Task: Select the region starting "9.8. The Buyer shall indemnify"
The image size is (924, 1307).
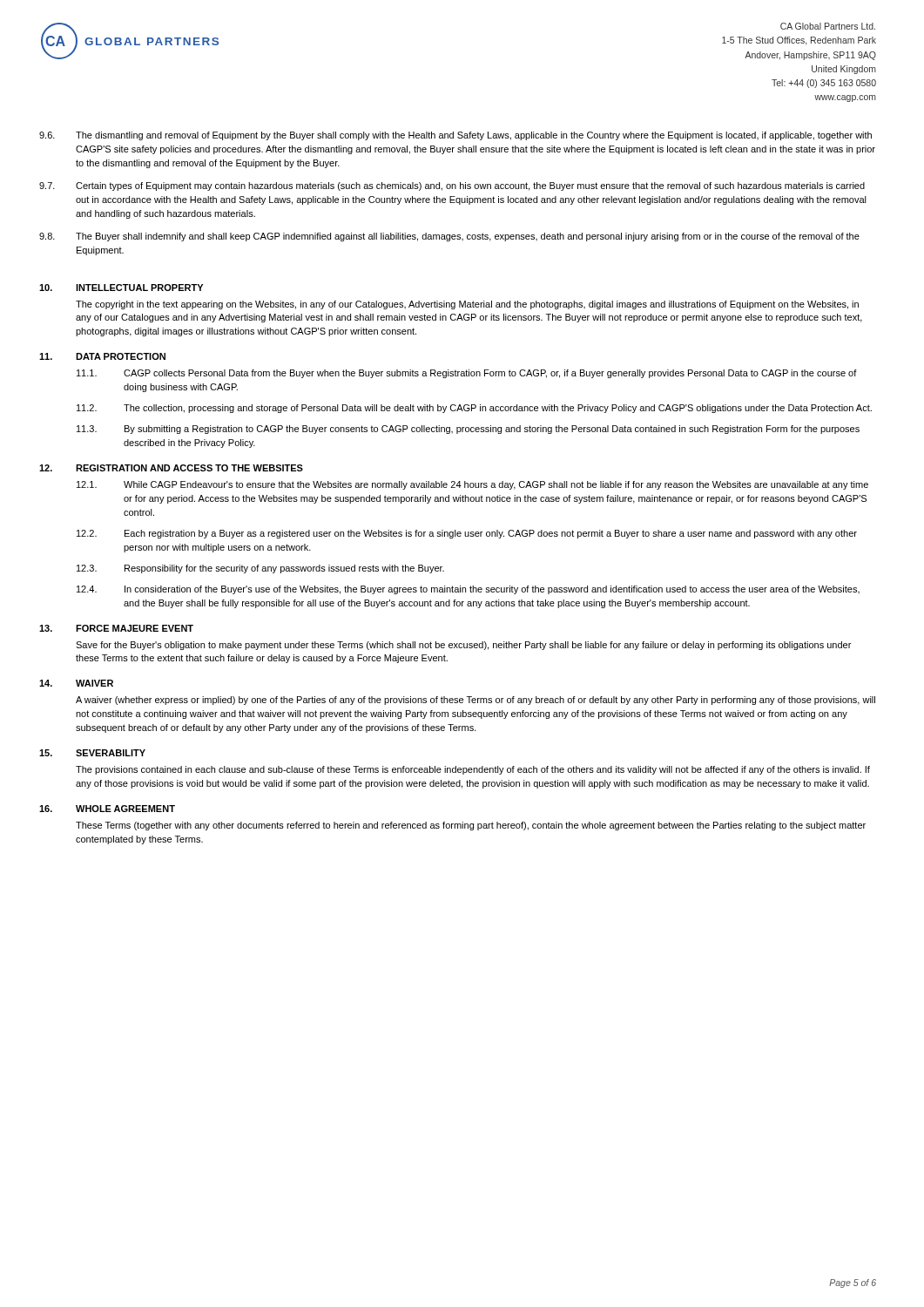Action: (458, 244)
